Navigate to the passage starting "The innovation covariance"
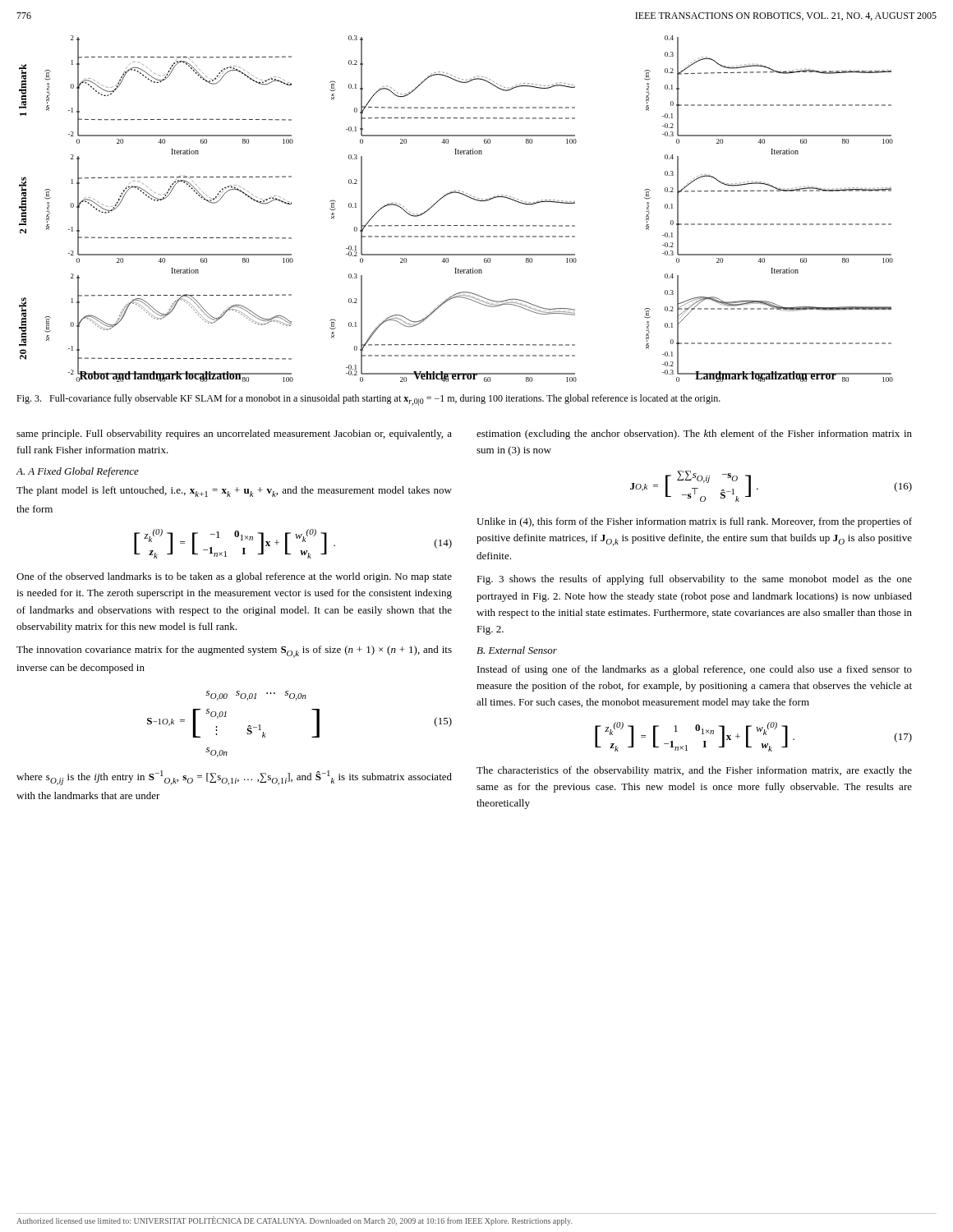The image size is (953, 1232). click(234, 658)
